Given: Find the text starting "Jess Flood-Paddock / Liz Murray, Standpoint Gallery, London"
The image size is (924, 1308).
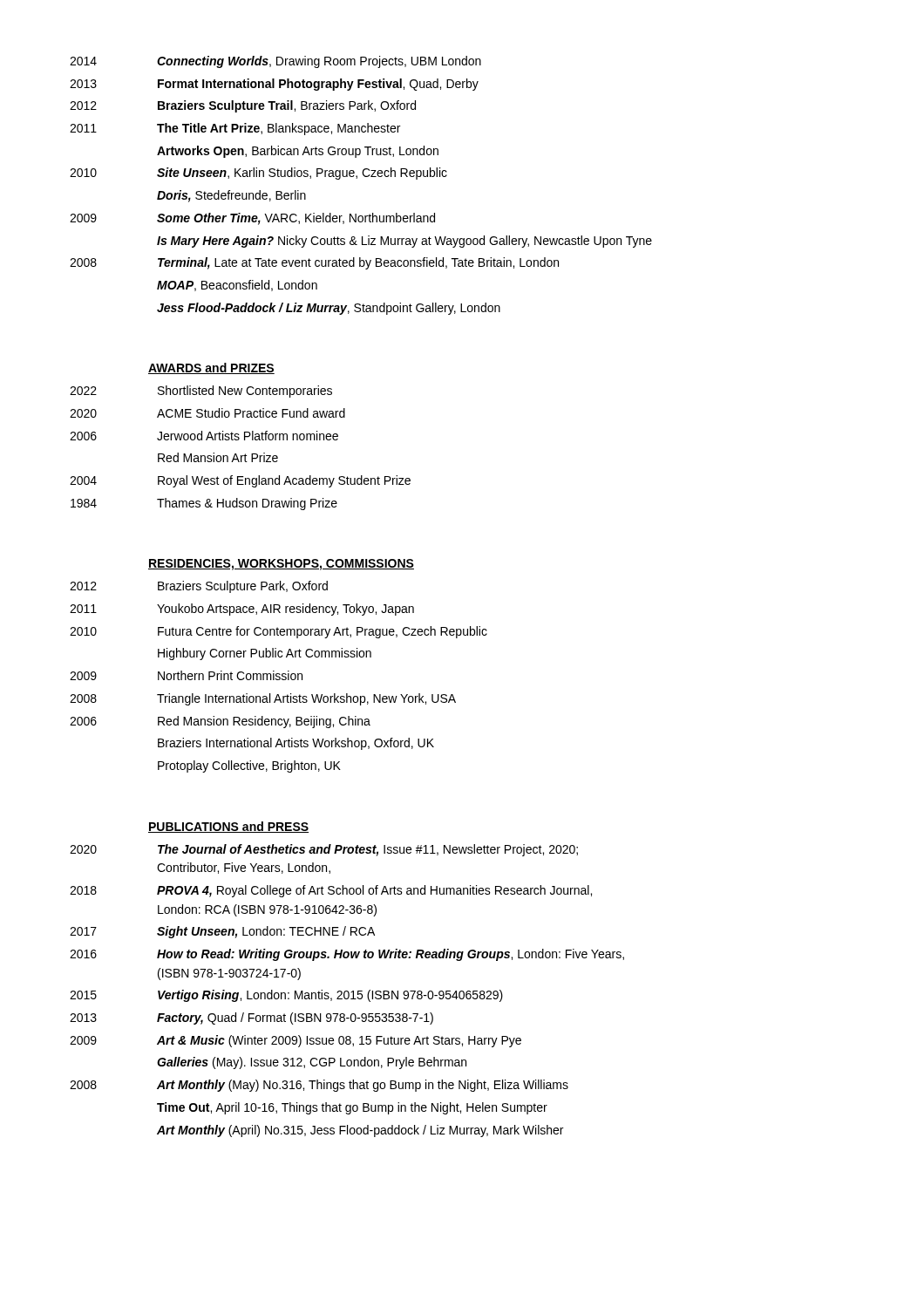Looking at the screenshot, I should tap(462, 308).
